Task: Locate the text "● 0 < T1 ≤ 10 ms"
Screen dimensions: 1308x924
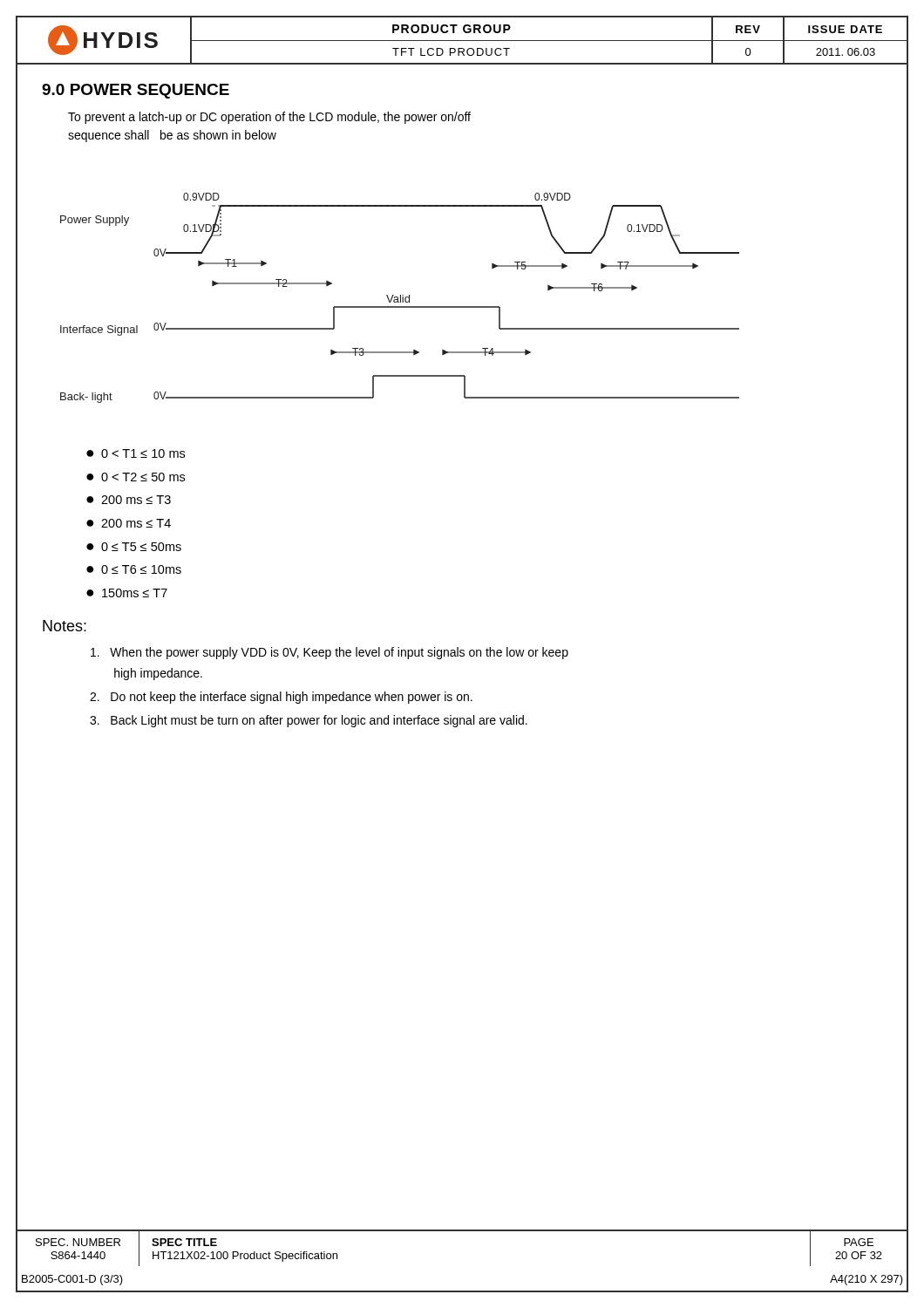Action: 135,454
